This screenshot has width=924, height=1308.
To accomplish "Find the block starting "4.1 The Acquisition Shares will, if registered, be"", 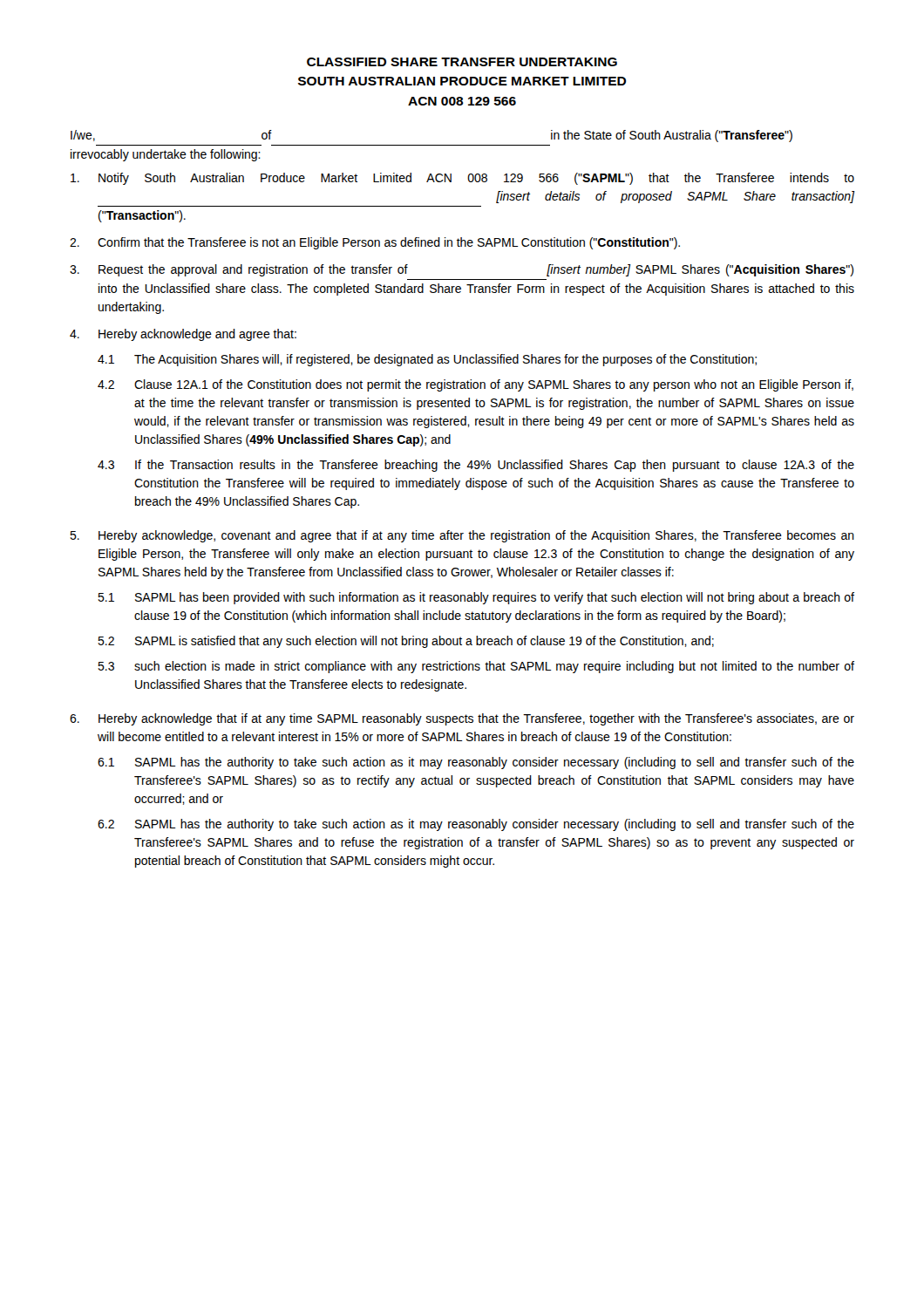I will click(x=476, y=360).
